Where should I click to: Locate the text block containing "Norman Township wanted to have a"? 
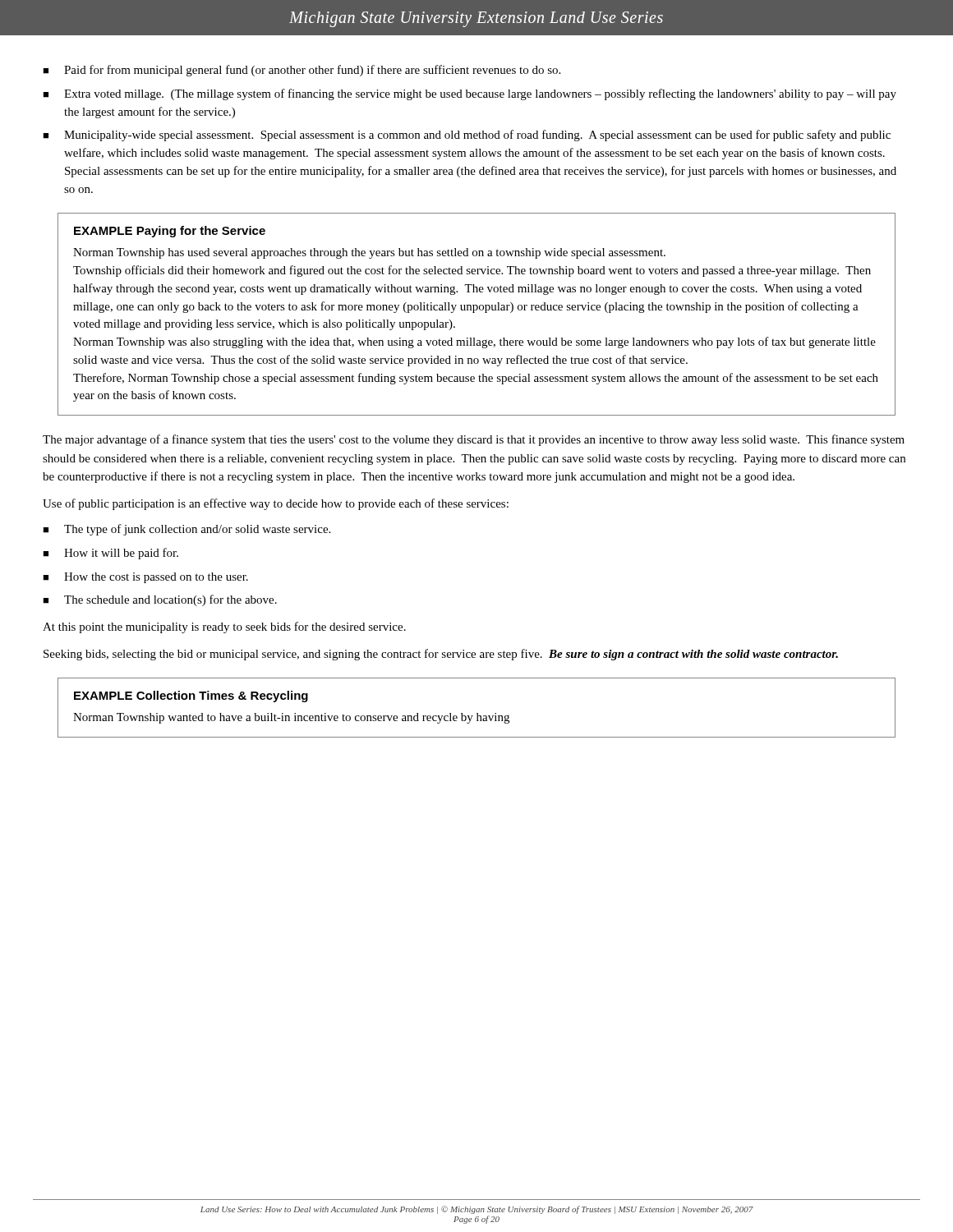[x=476, y=718]
